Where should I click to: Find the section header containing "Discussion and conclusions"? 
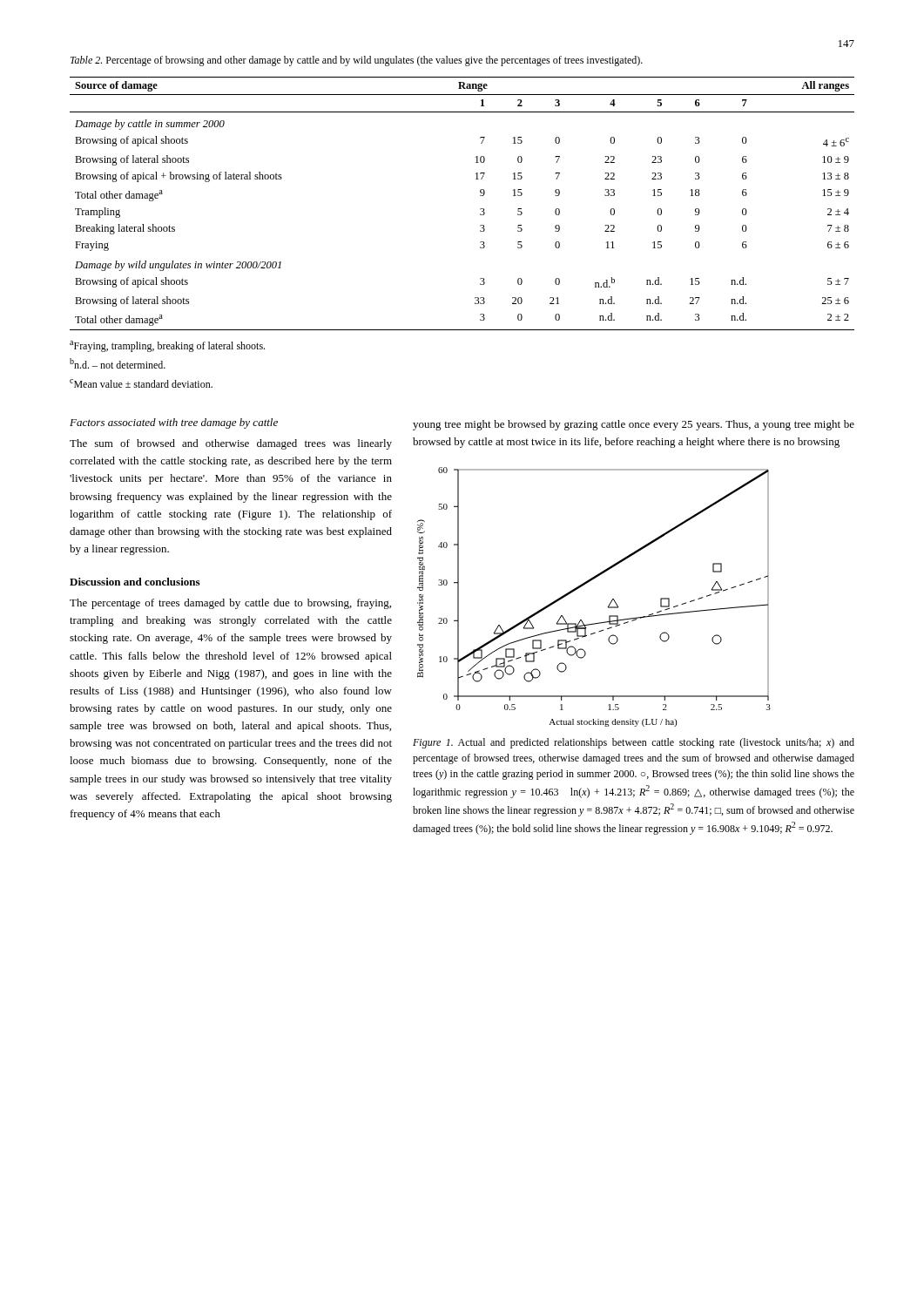[135, 582]
